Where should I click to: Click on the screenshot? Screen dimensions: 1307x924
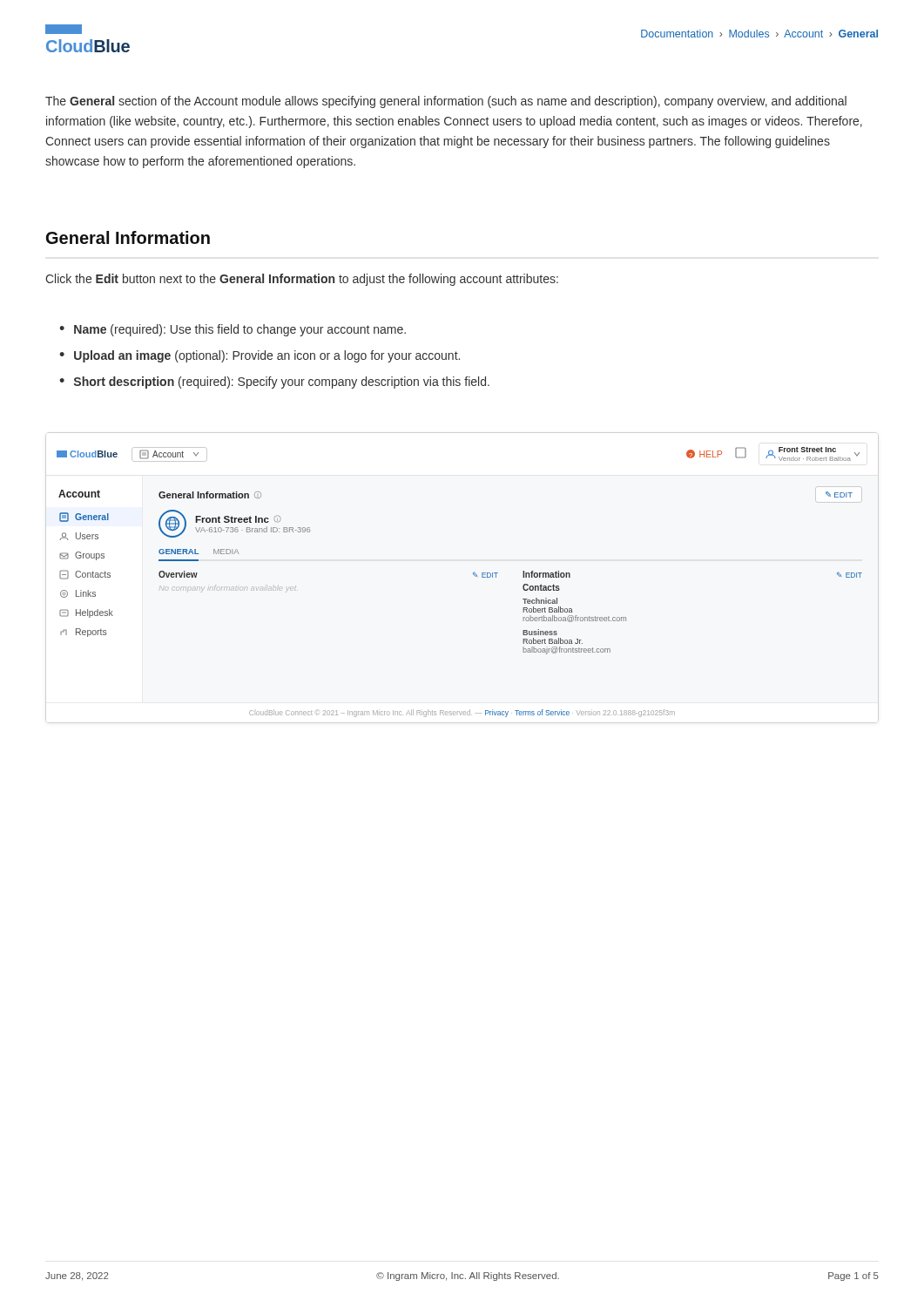[462, 567]
